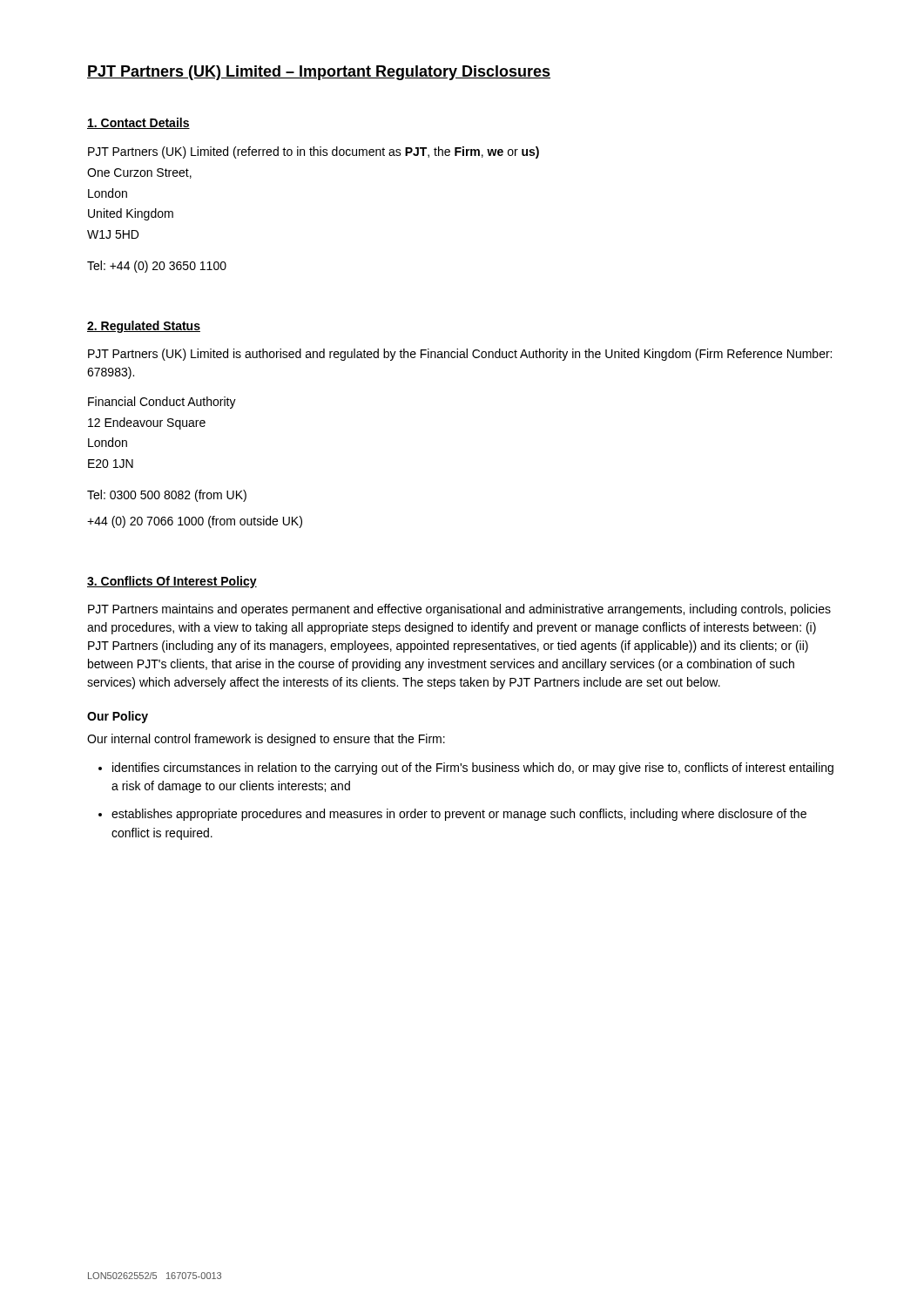Find the text block that reads "PJT Partners maintains and"
The image size is (924, 1307).
point(459,645)
